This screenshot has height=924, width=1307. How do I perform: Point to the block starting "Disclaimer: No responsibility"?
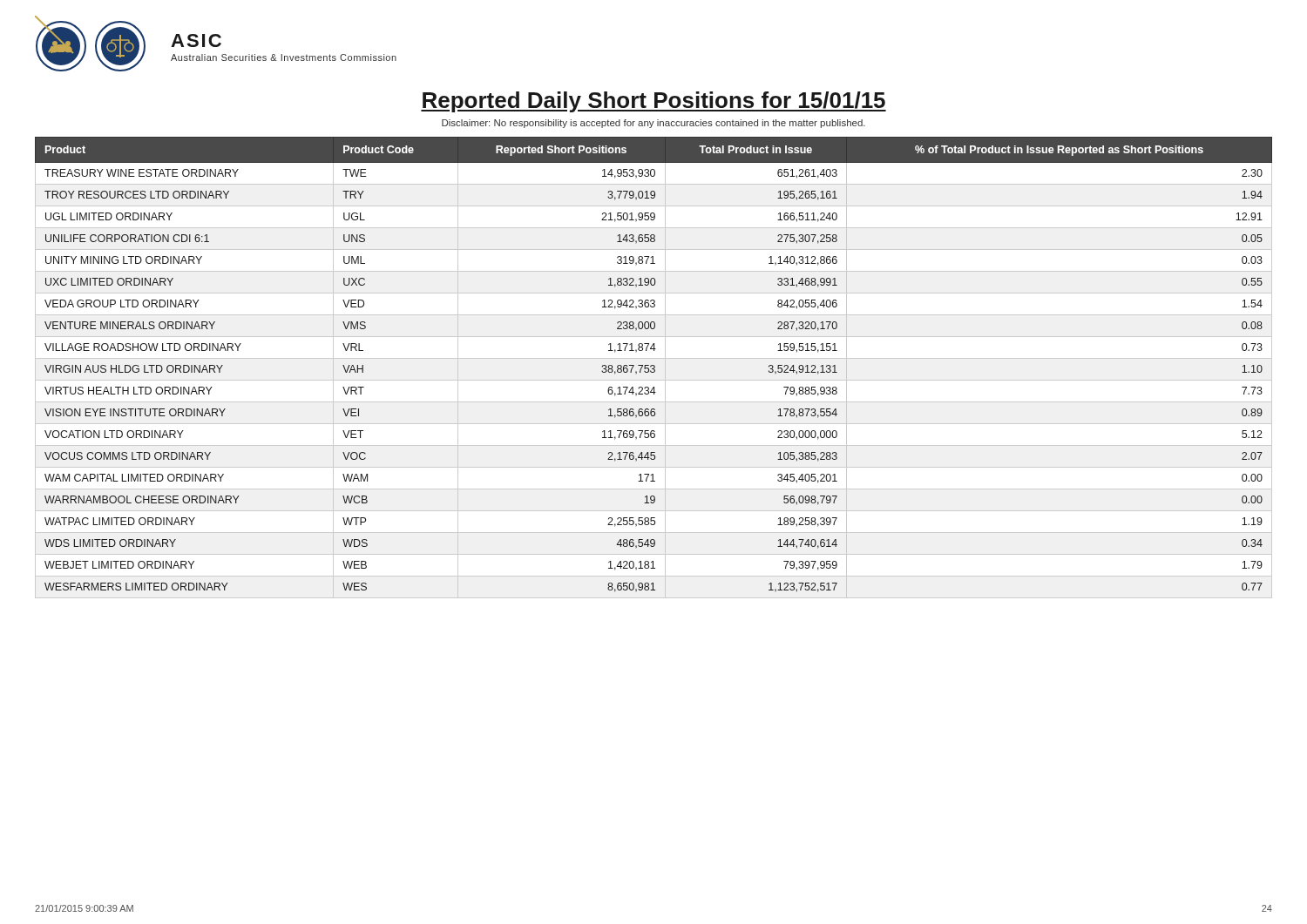[654, 123]
